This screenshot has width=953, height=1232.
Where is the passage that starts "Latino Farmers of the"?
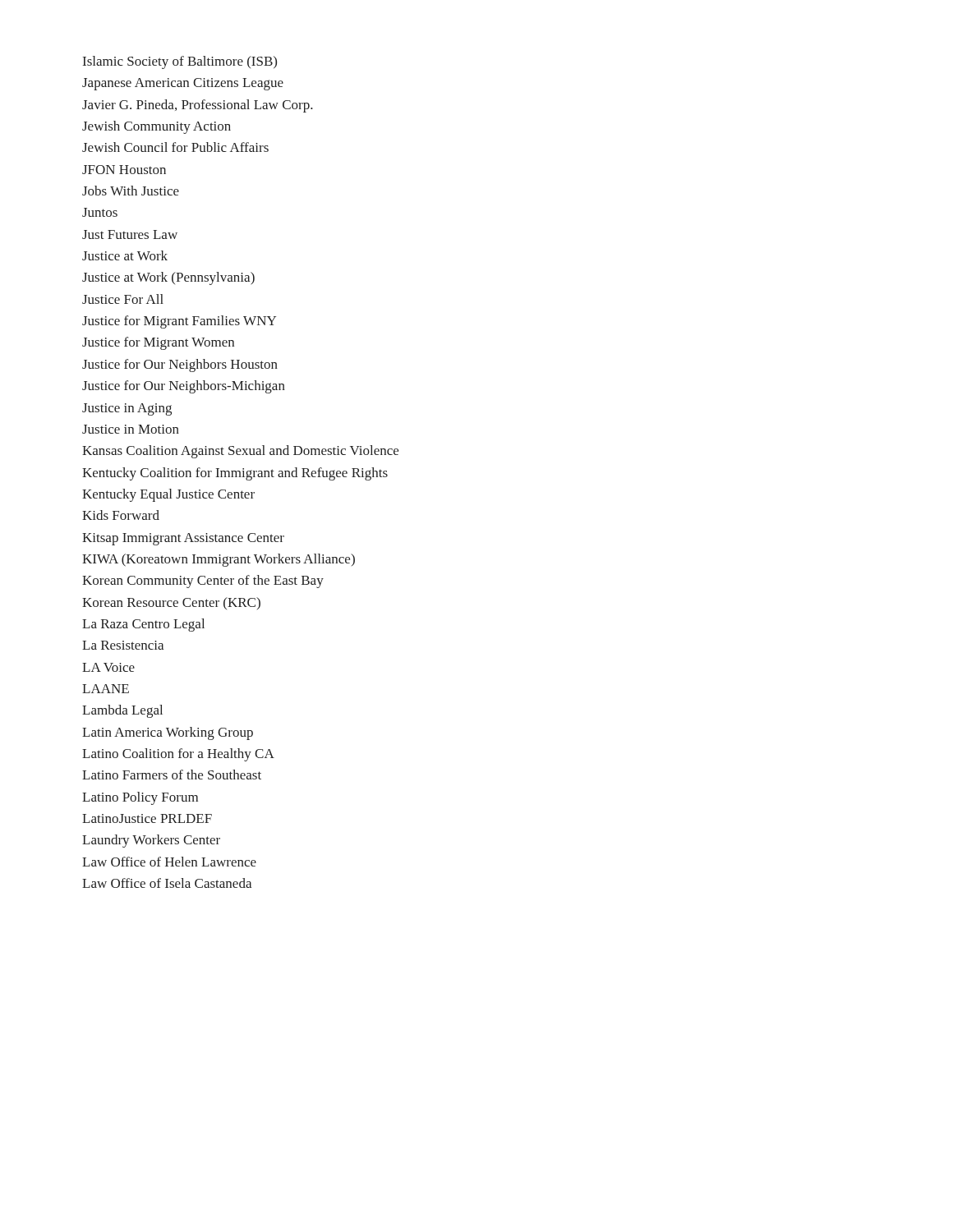click(172, 775)
